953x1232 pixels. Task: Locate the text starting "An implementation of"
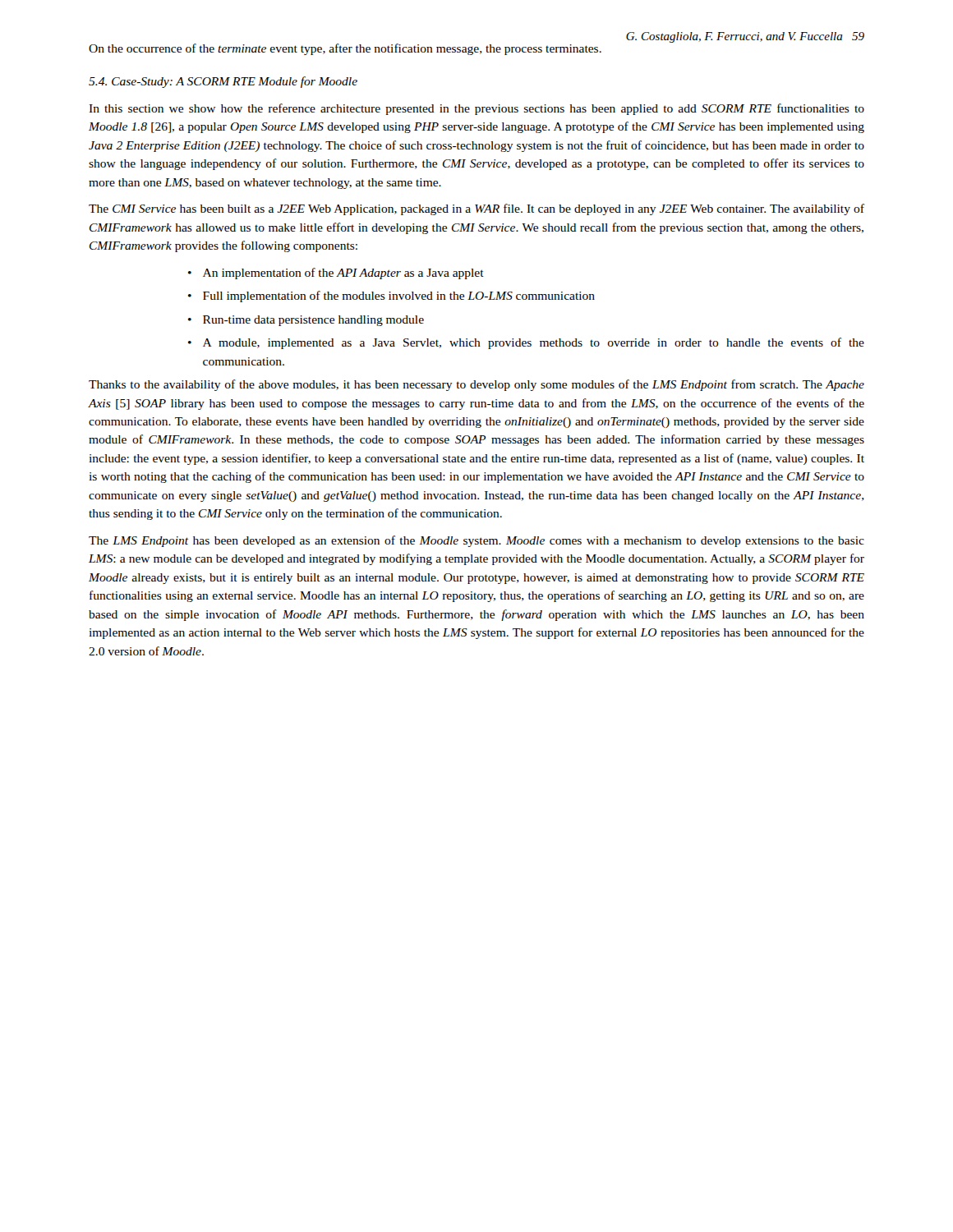click(343, 272)
